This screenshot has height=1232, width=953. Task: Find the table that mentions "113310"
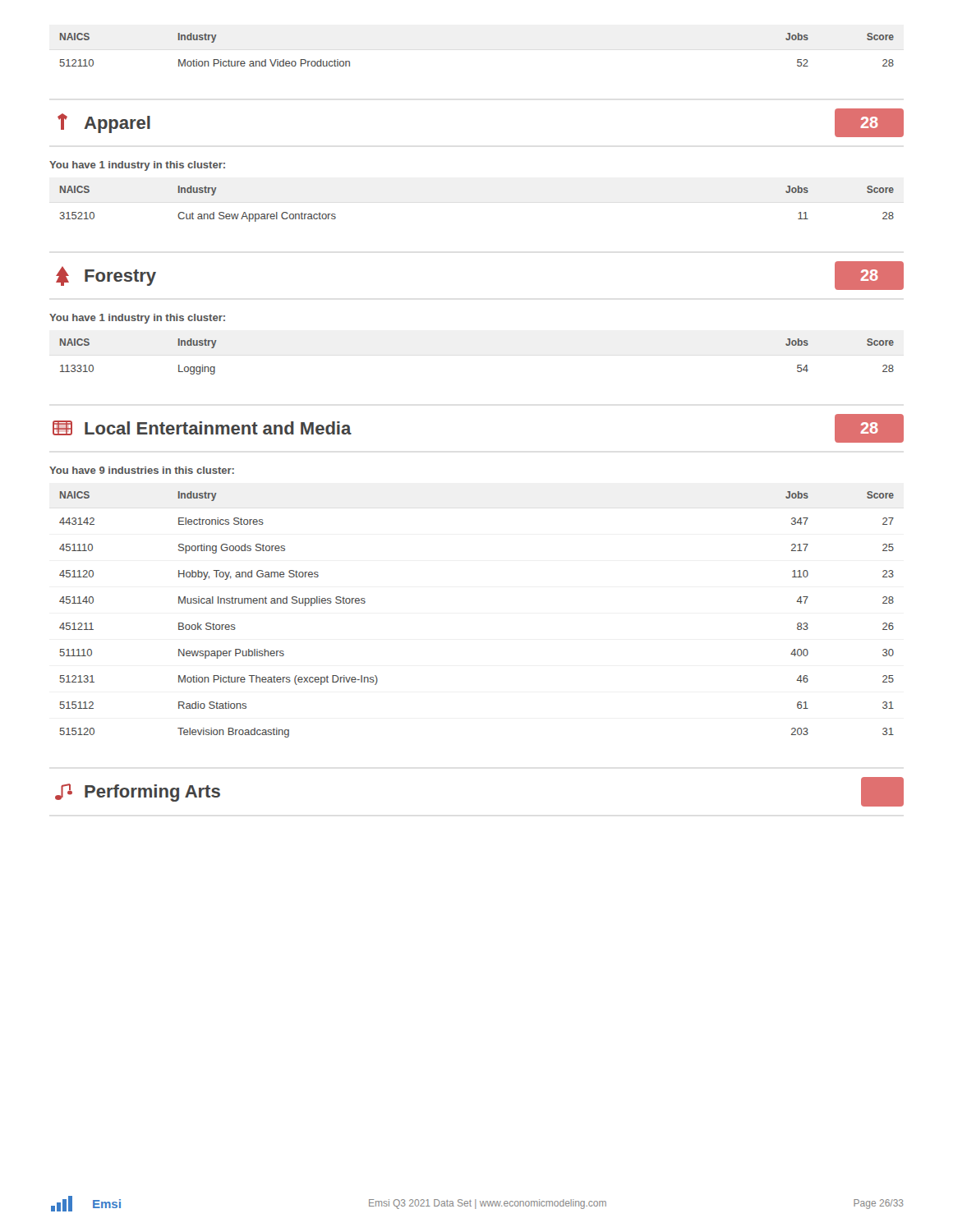(476, 356)
